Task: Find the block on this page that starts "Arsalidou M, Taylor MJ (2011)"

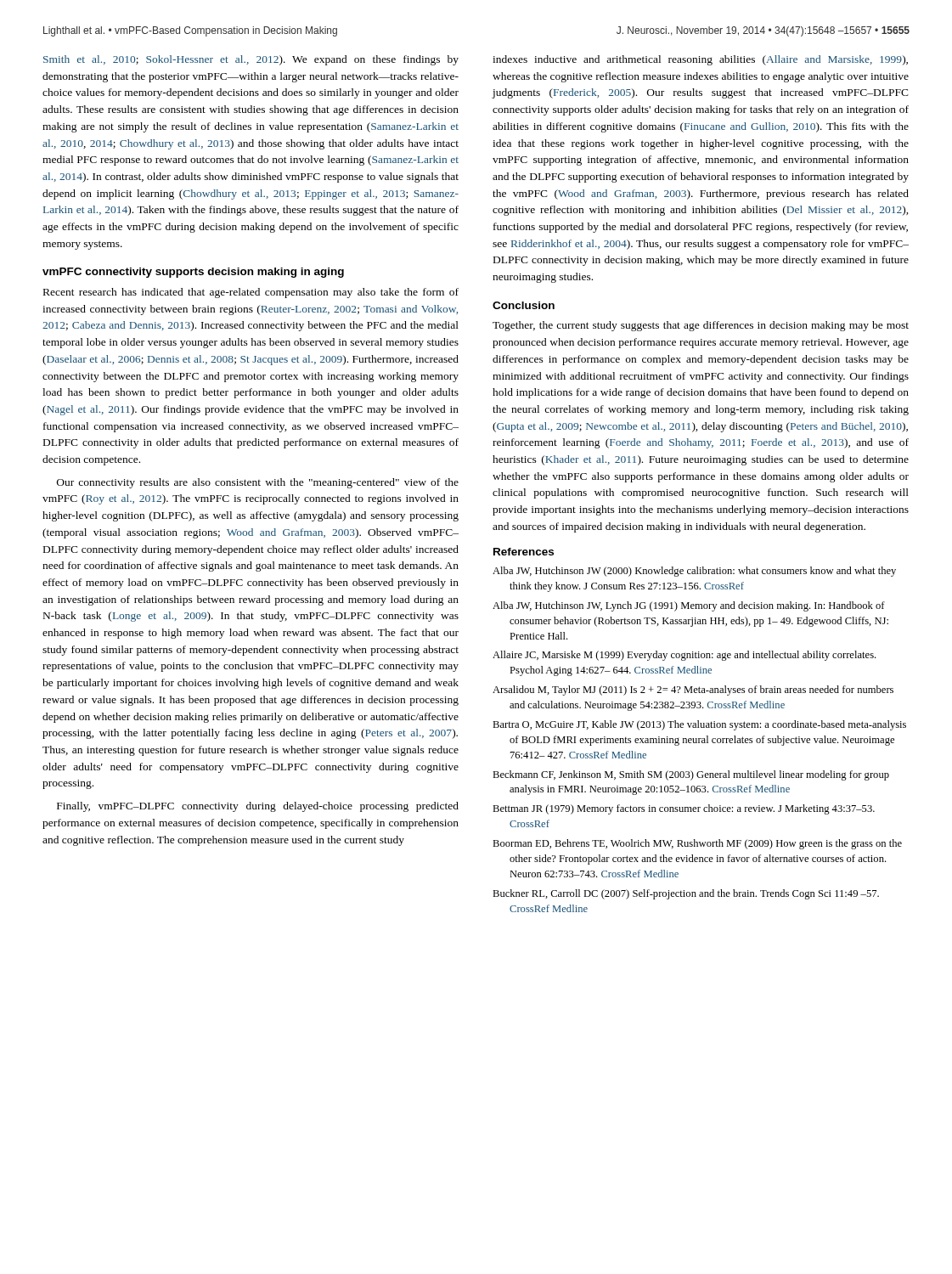Action: pos(693,697)
